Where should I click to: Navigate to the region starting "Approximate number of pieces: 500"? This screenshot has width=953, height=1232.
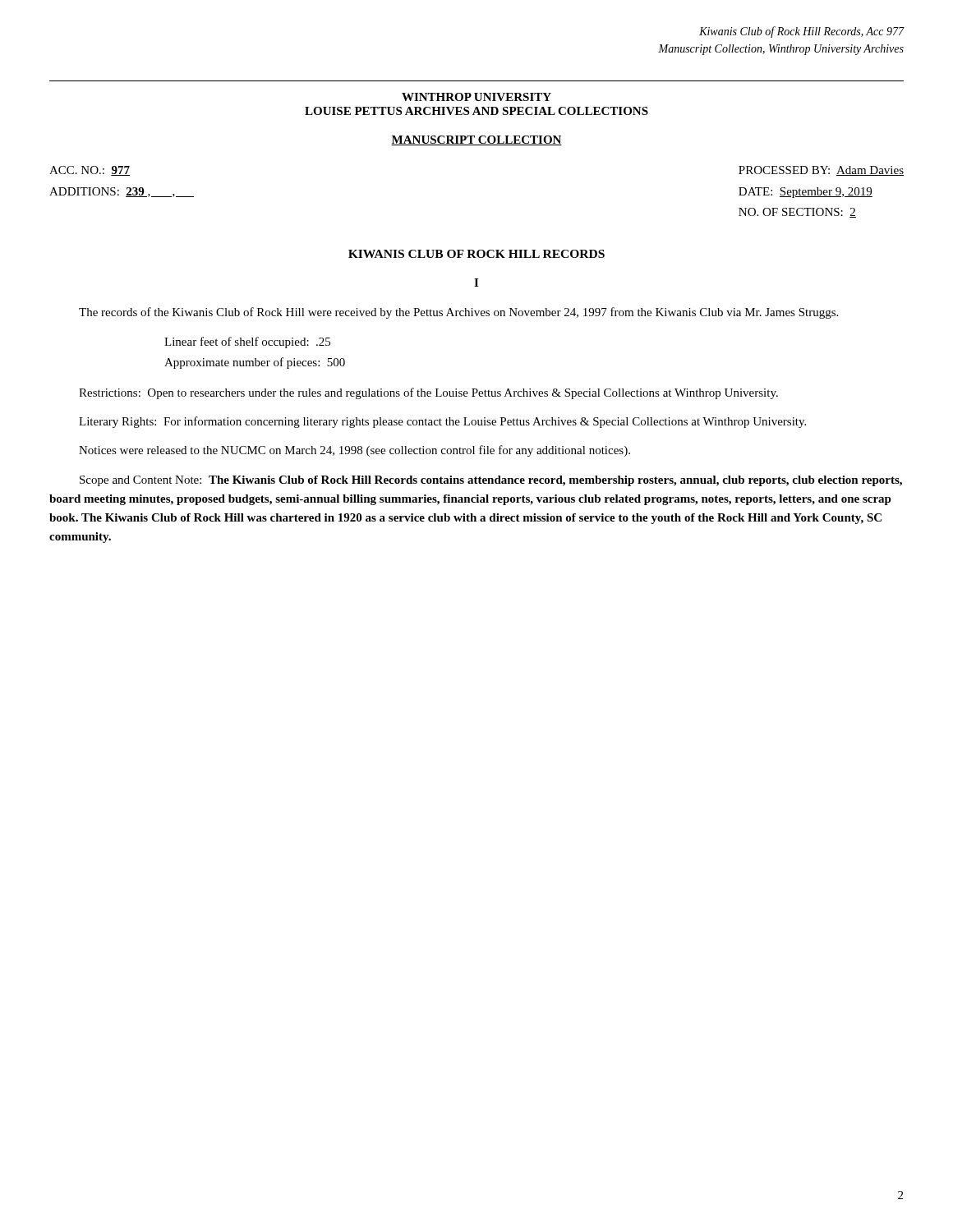tap(255, 362)
